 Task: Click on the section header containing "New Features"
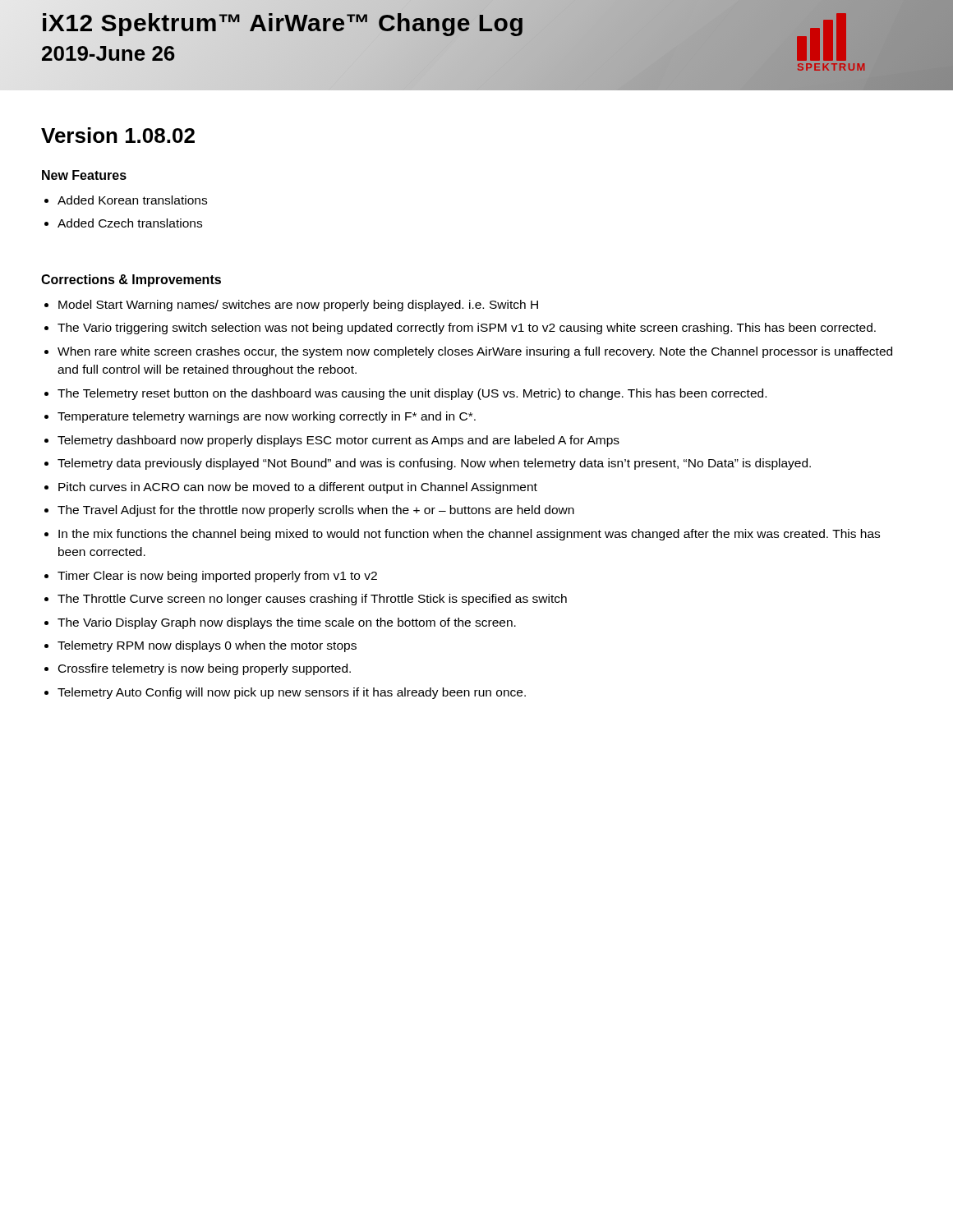tap(84, 175)
